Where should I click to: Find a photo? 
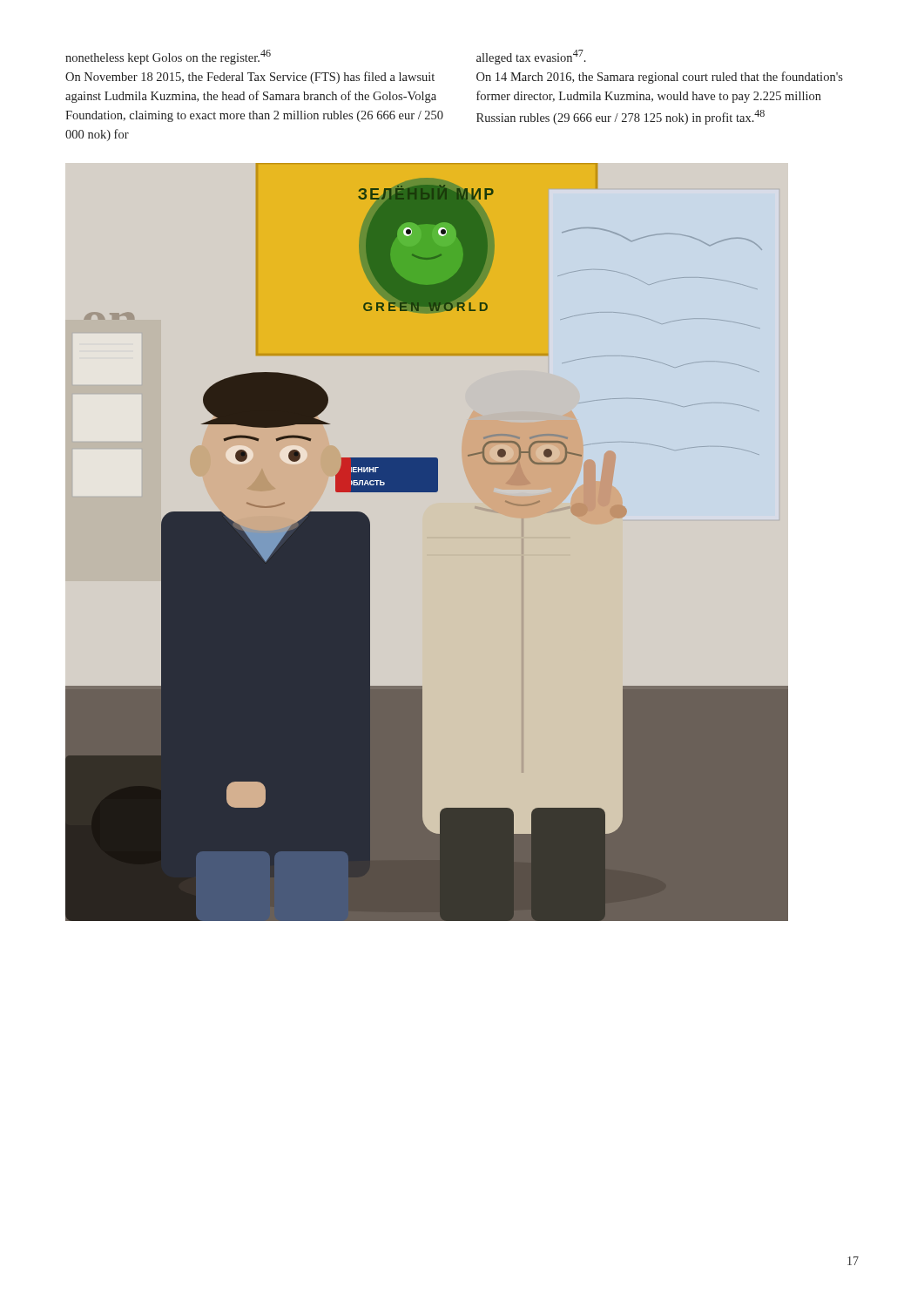(462, 542)
